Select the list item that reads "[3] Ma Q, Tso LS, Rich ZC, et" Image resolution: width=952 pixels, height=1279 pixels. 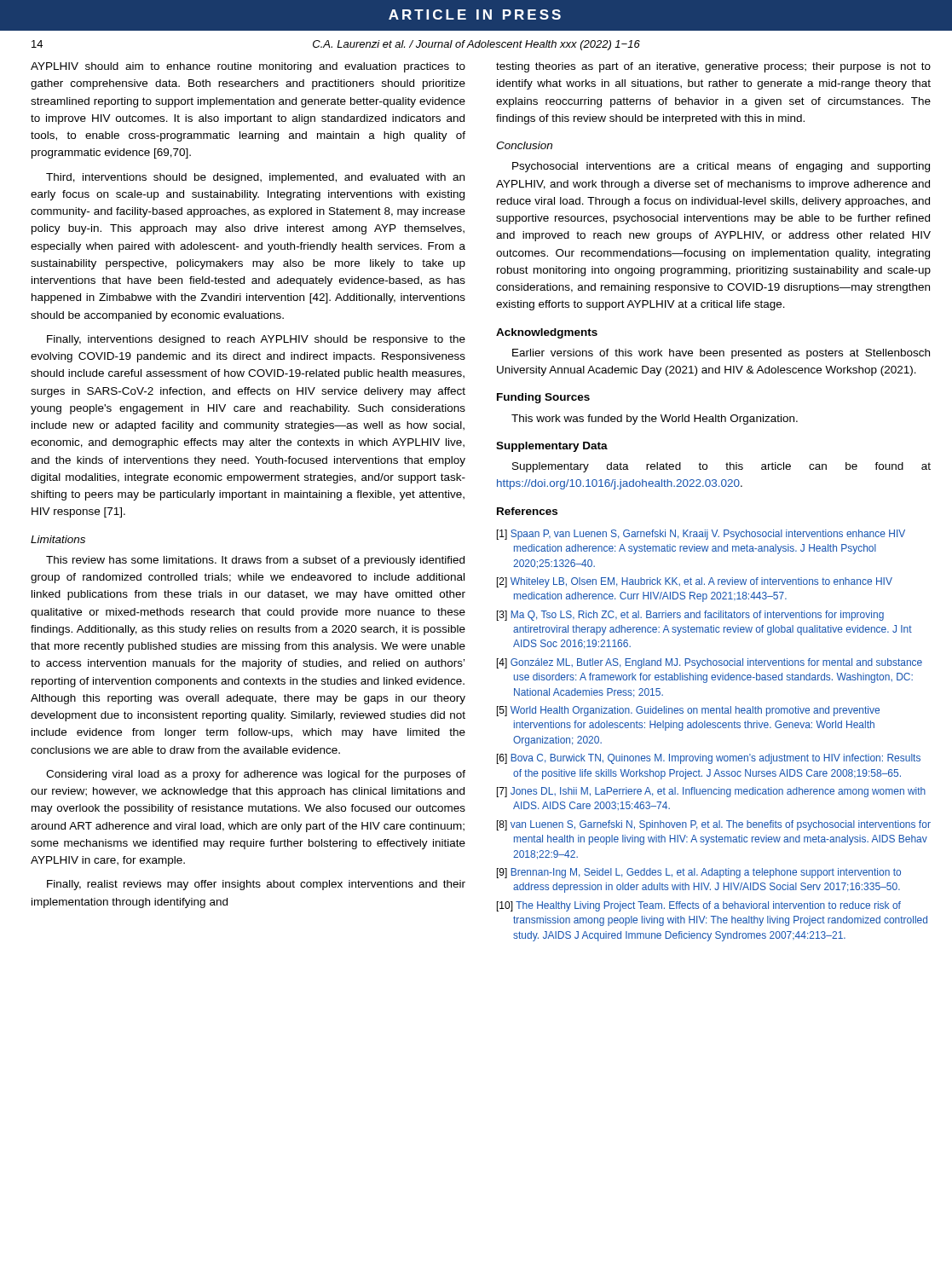(704, 629)
